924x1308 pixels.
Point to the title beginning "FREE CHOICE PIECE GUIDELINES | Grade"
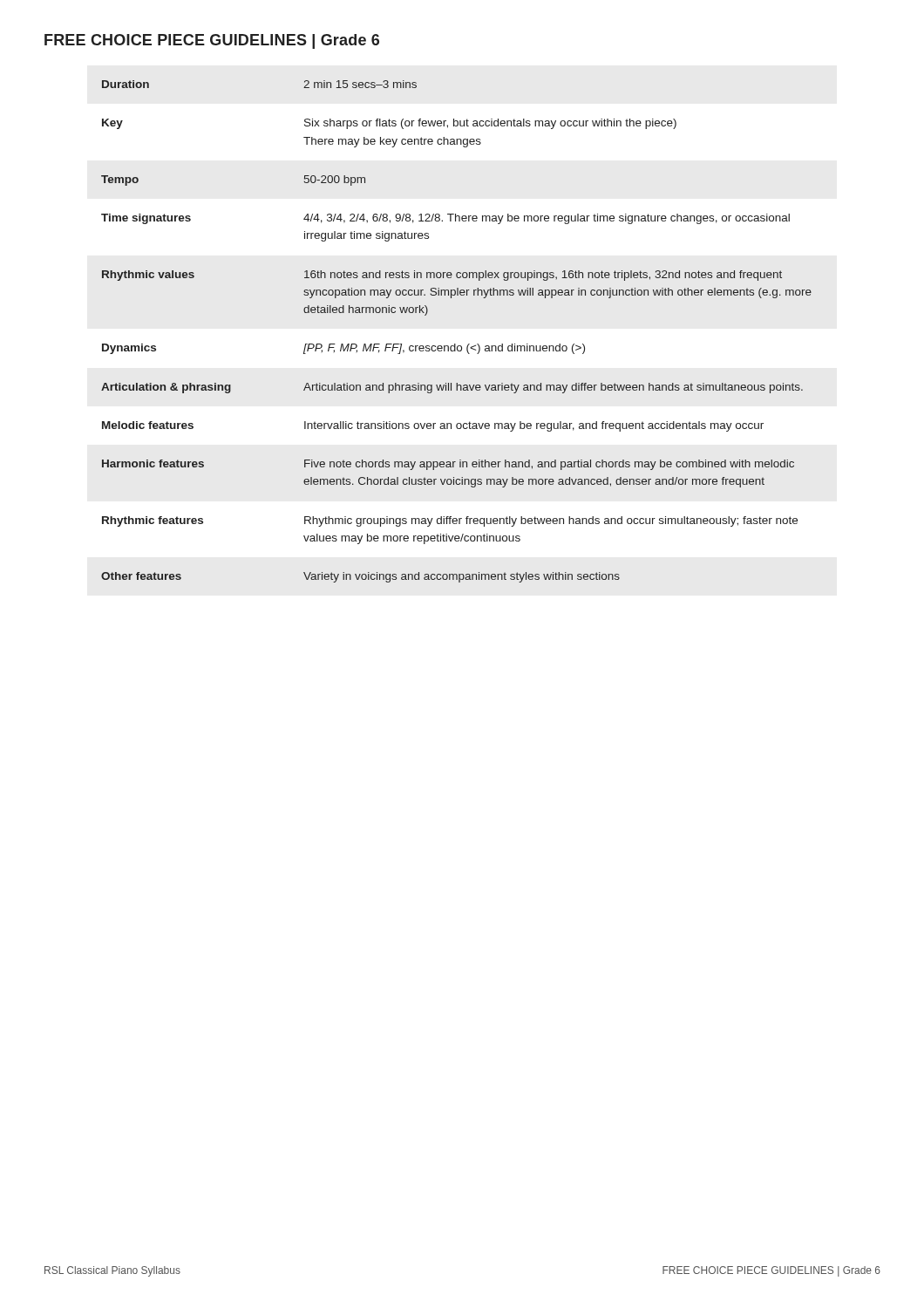coord(212,40)
